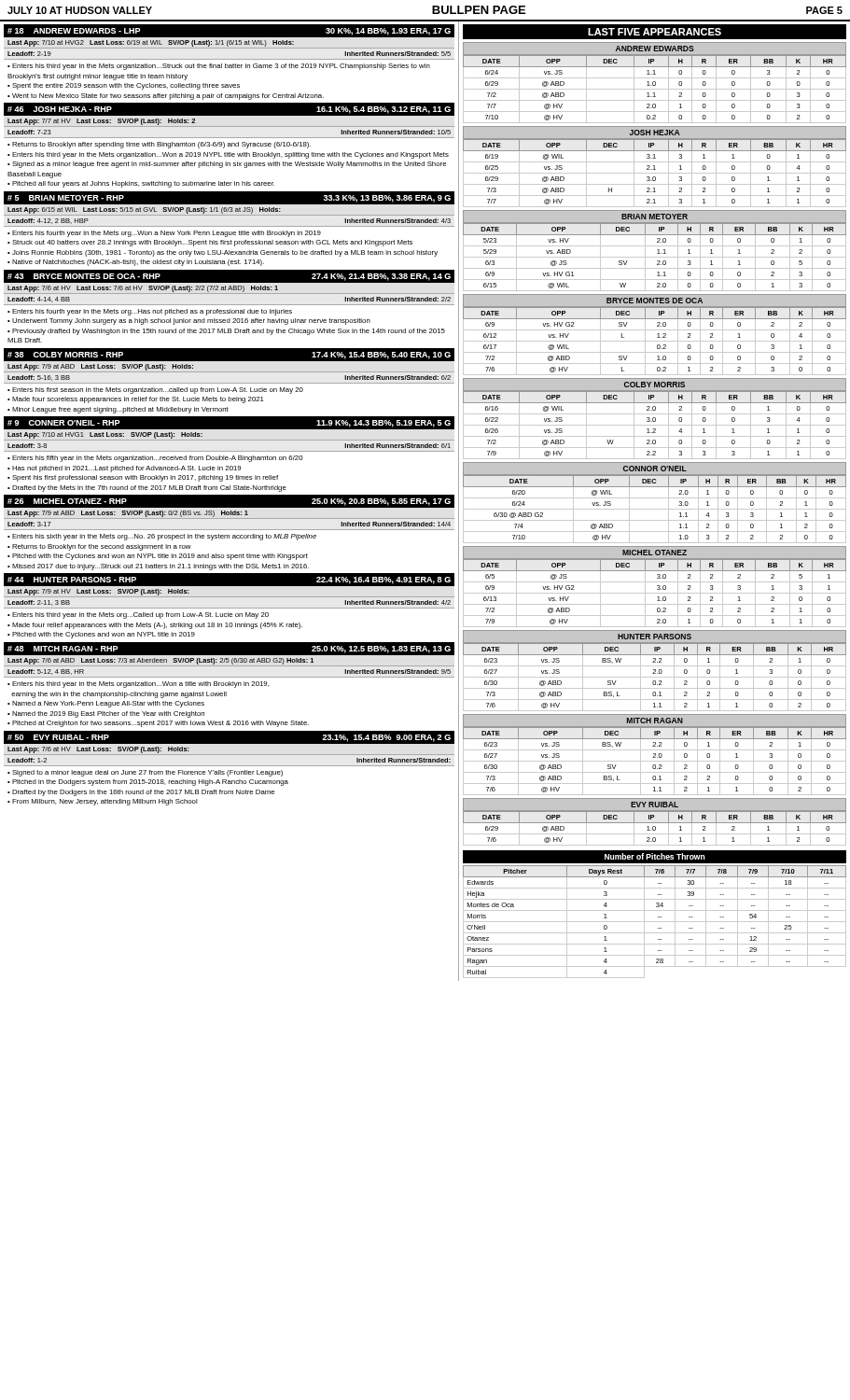
Task: Find the block starting "# 9 CONNER O'NEIL"
Action: tap(229, 423)
